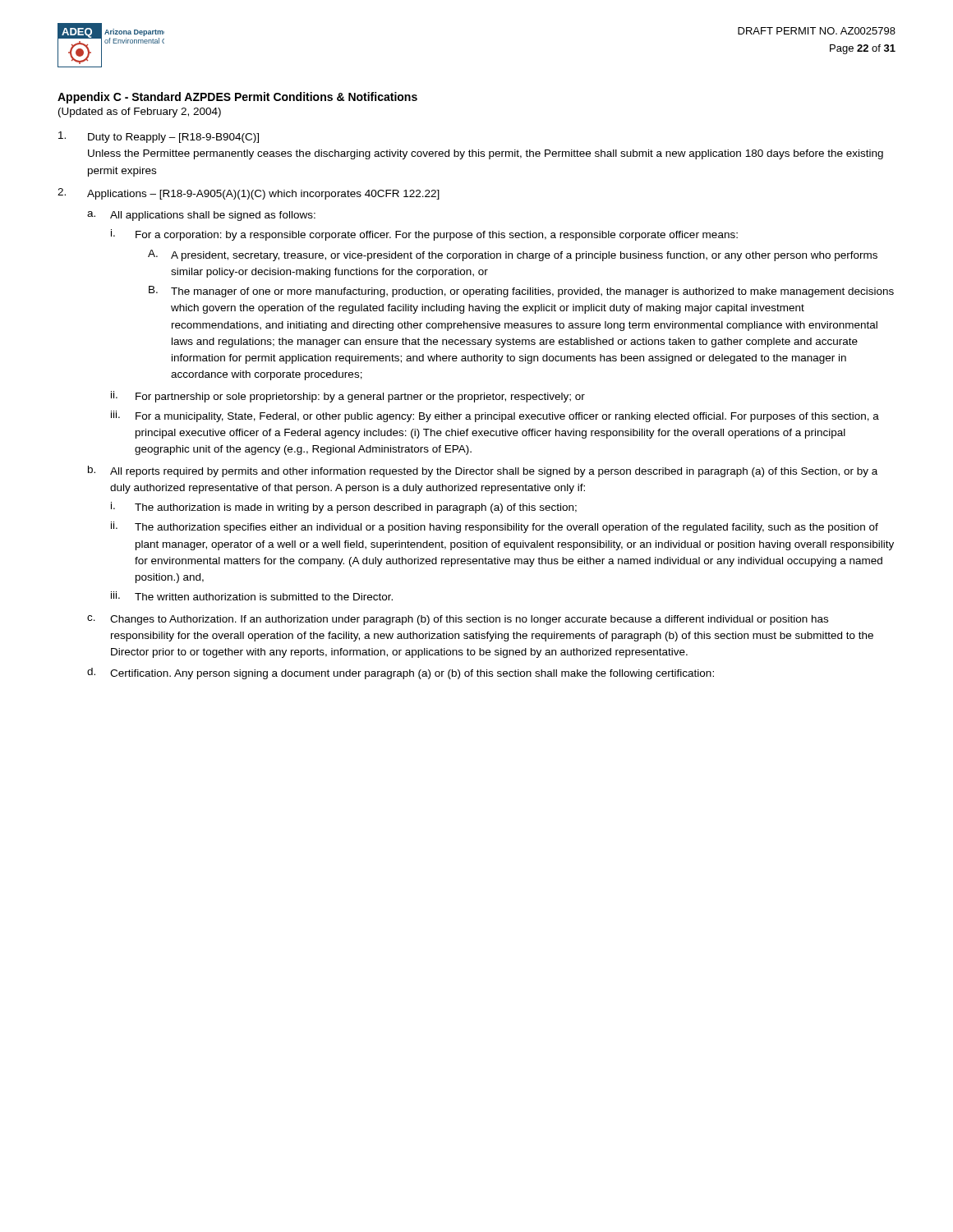The image size is (953, 1232).
Task: Find the element starting "(Updated as of February"
Action: tap(139, 111)
